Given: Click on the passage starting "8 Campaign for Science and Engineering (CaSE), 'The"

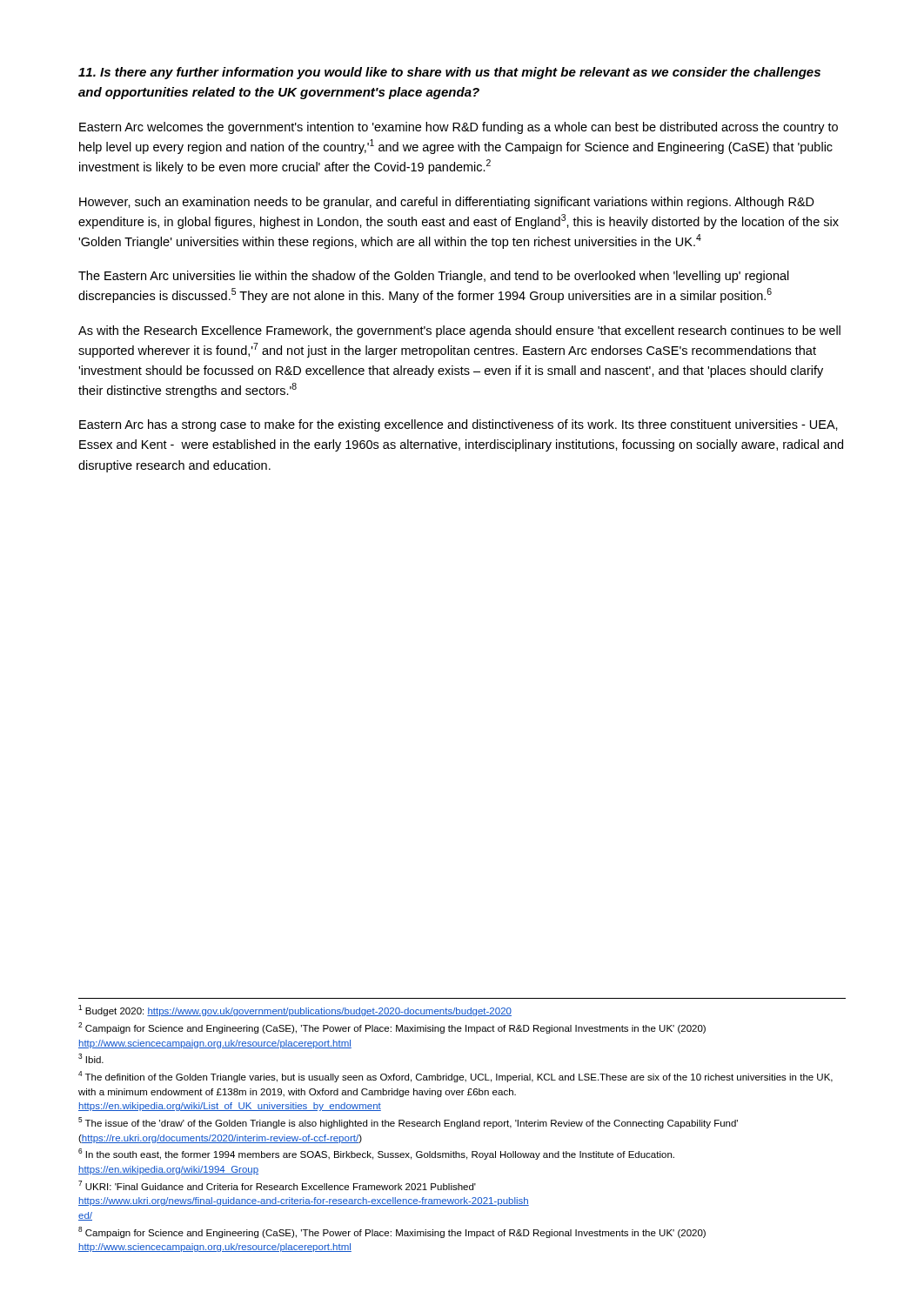Looking at the screenshot, I should click(x=392, y=1239).
